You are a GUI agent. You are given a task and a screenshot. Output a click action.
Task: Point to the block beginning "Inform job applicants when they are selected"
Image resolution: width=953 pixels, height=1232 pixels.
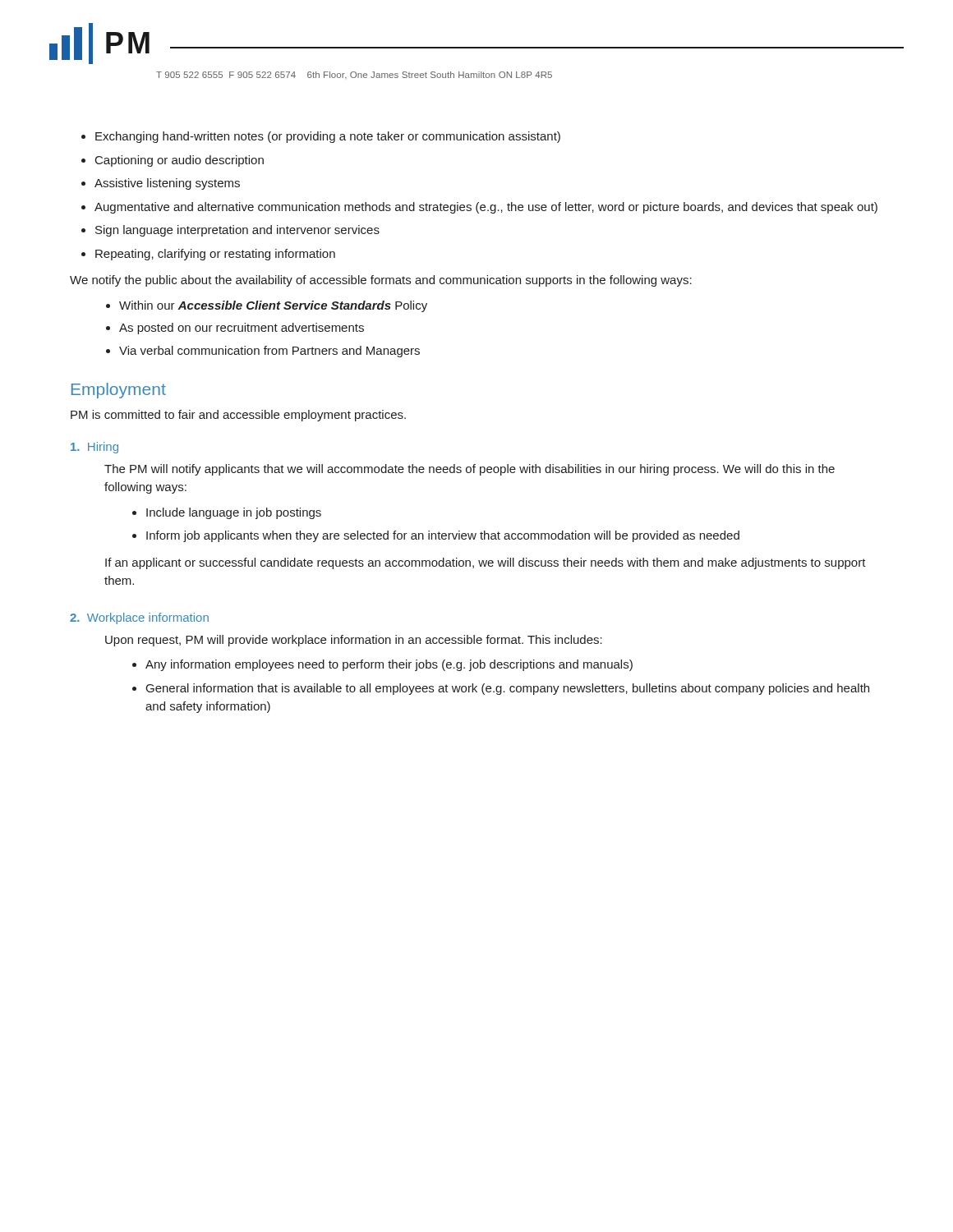tap(443, 535)
